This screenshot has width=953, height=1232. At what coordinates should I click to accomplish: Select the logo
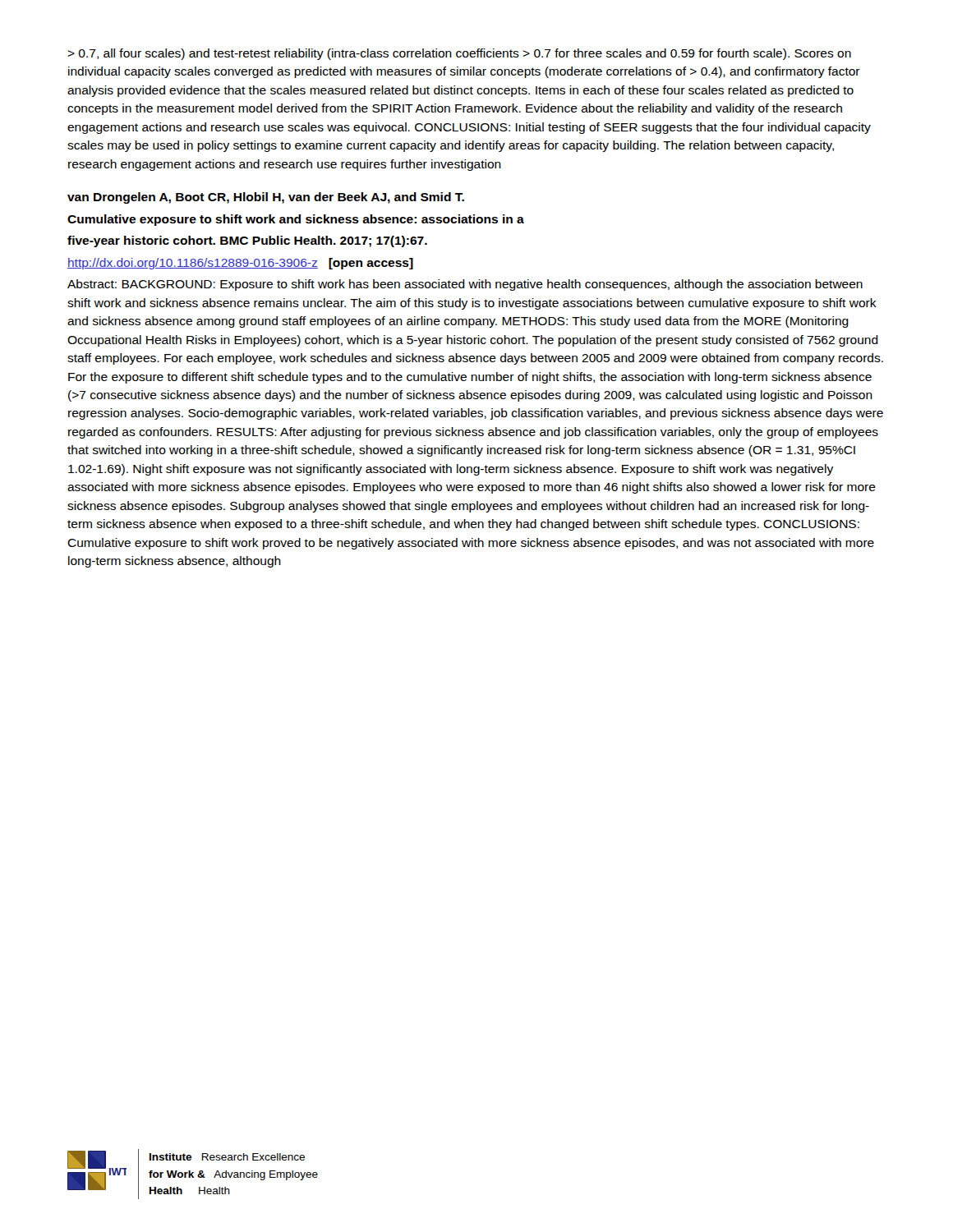[x=193, y=1174]
